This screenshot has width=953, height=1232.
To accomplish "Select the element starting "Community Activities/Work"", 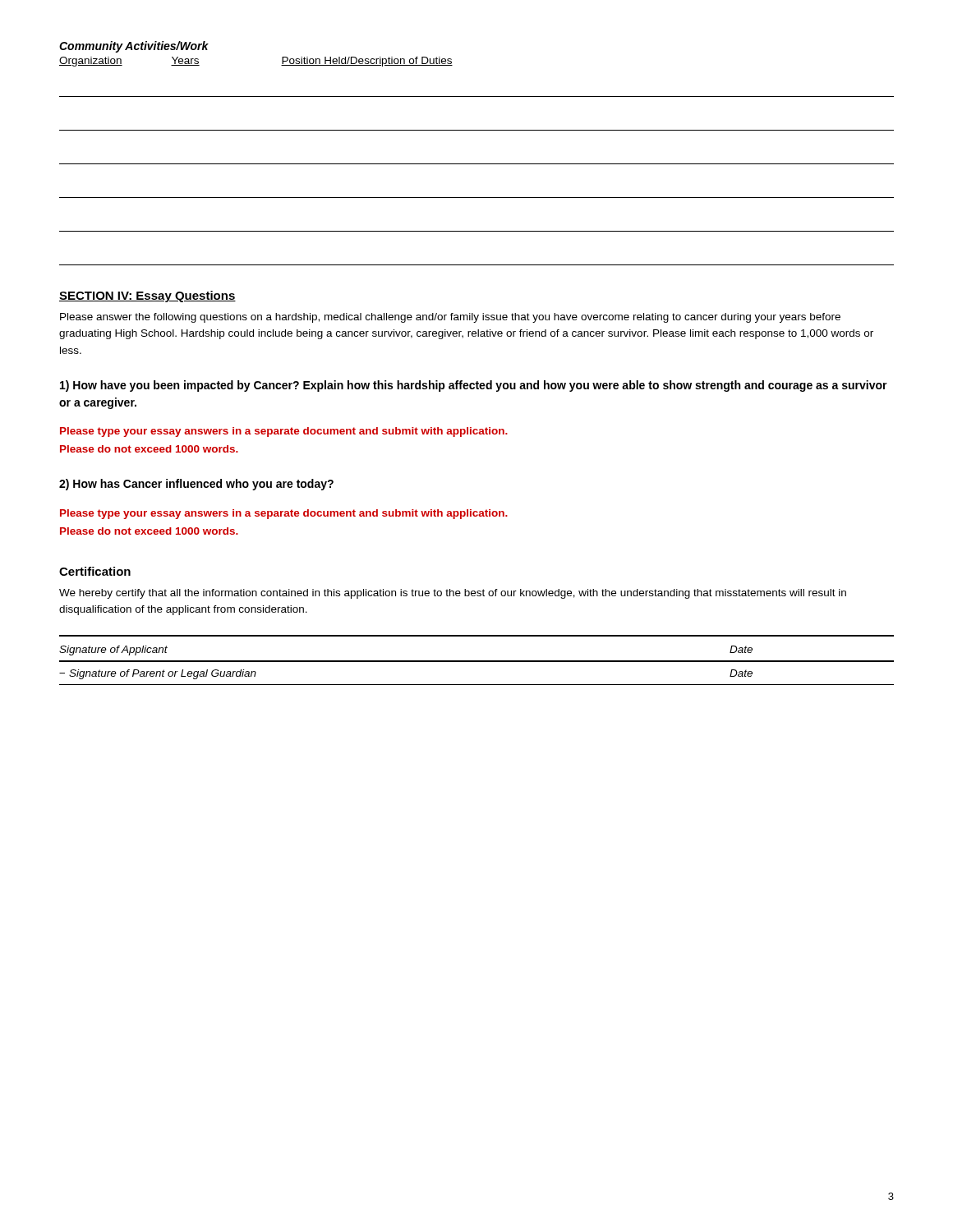I will click(134, 46).
